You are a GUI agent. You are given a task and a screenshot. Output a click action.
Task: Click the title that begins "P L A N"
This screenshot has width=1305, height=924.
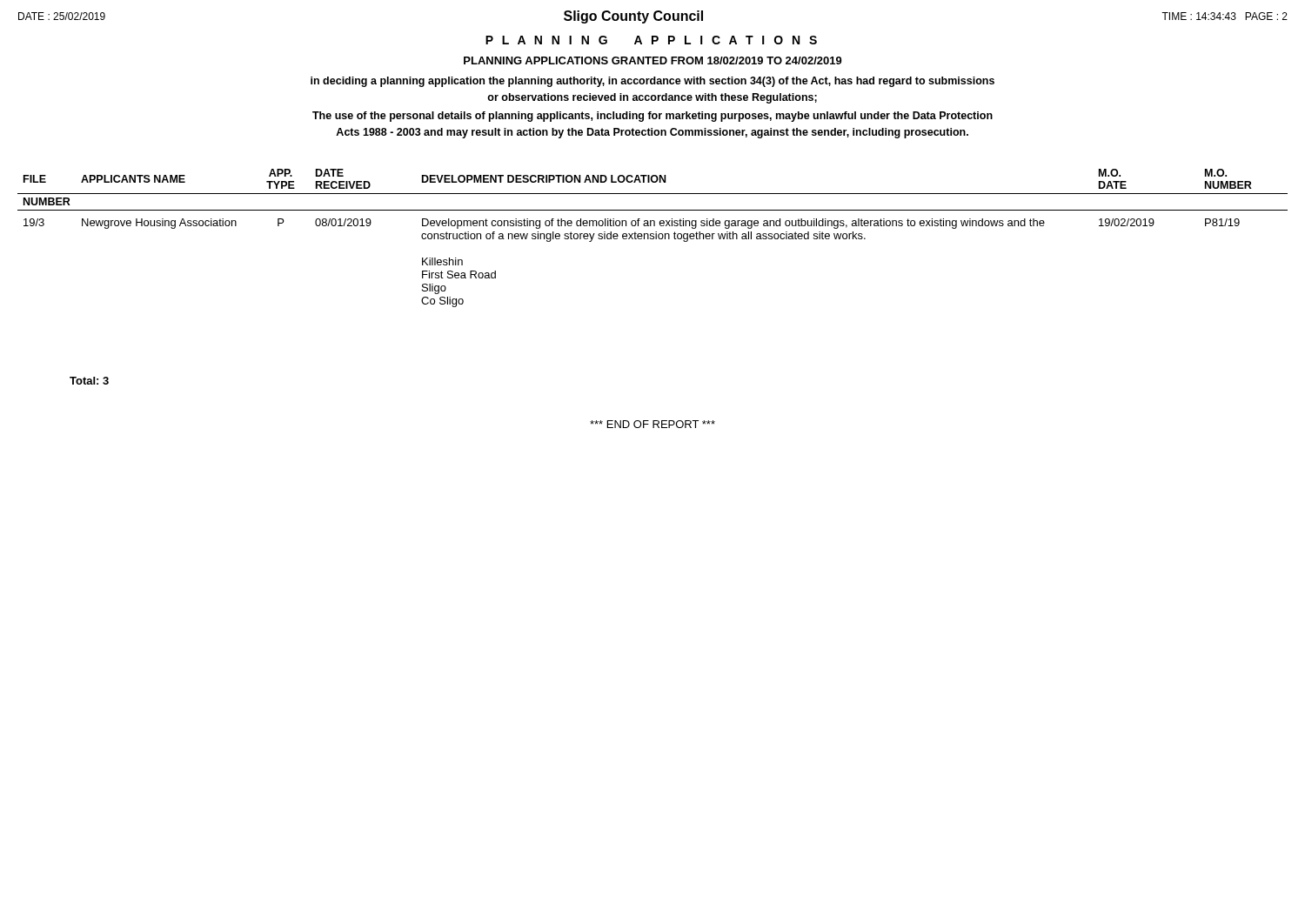pos(652,40)
